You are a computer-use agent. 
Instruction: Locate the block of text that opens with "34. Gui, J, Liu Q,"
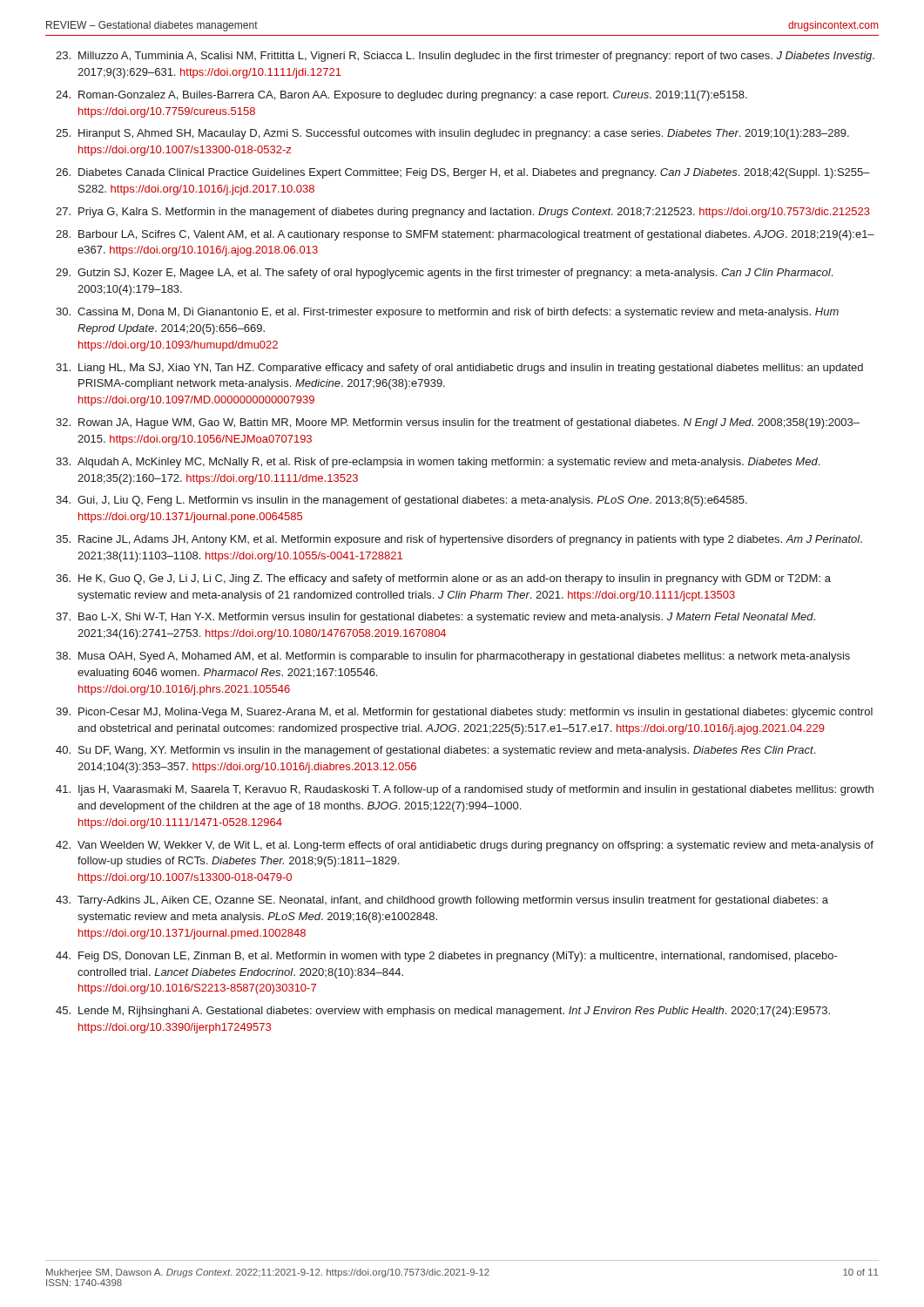click(462, 509)
